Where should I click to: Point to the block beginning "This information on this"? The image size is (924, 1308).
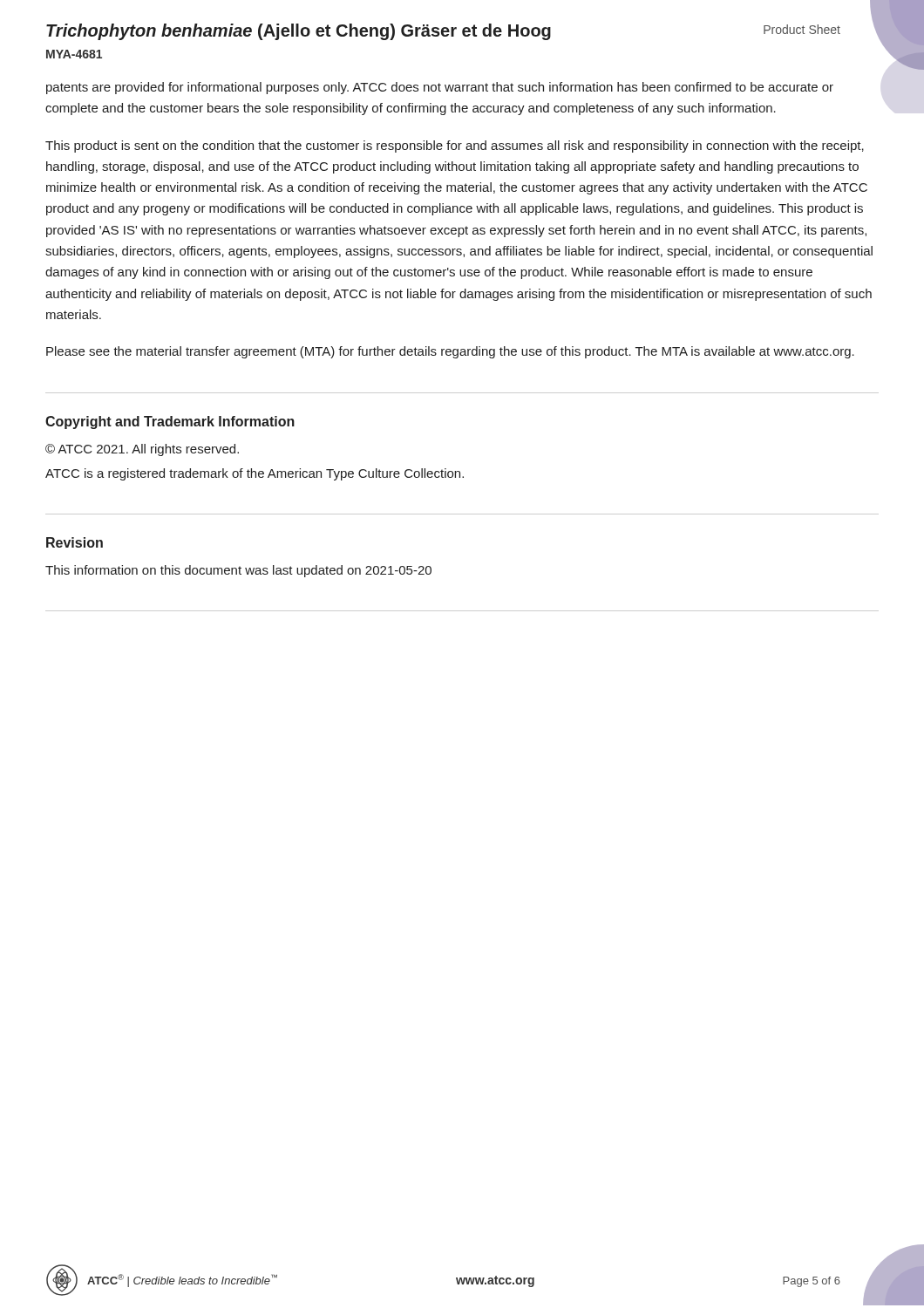(239, 570)
